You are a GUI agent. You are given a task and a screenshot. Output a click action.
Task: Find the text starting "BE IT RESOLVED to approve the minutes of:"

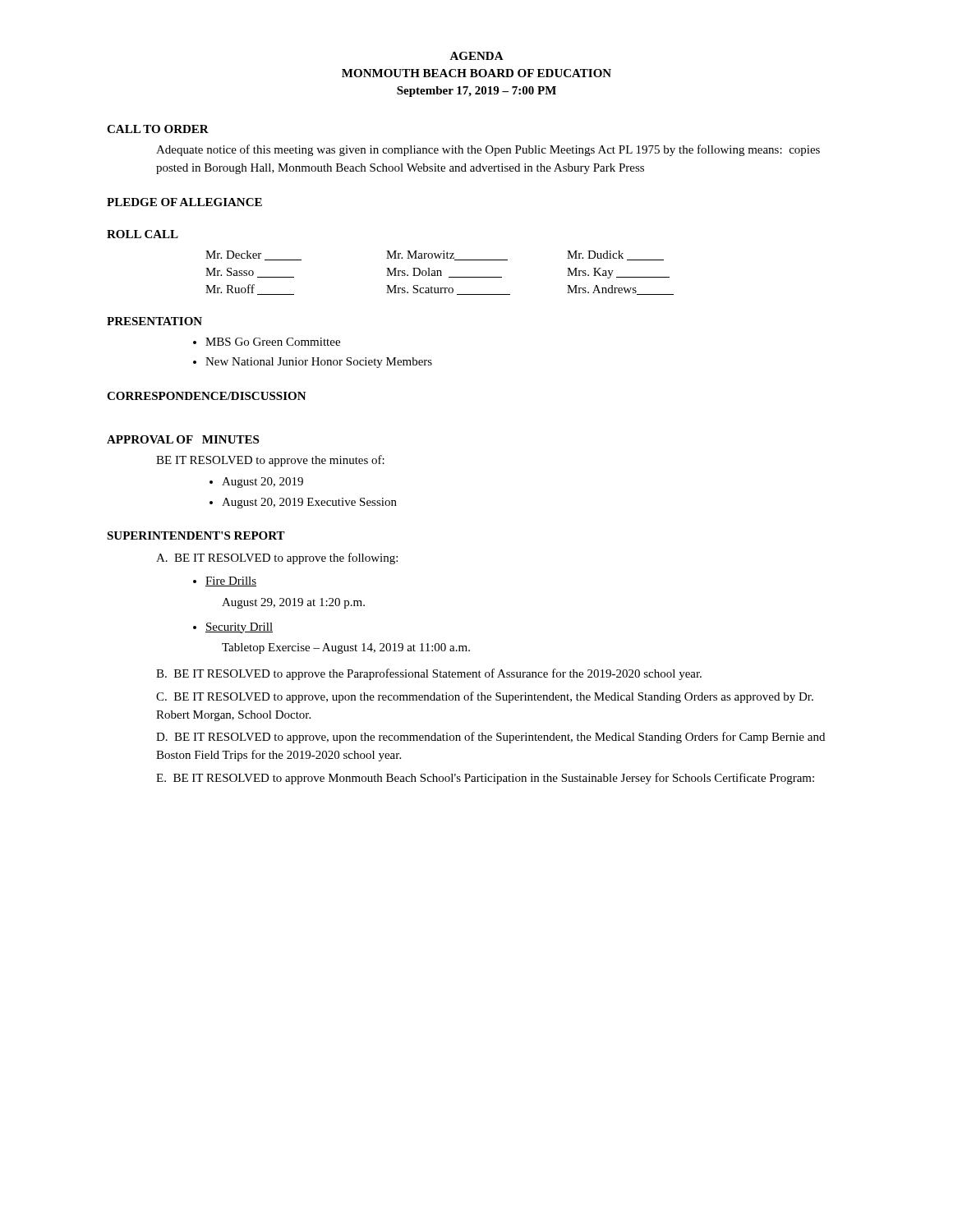(271, 460)
